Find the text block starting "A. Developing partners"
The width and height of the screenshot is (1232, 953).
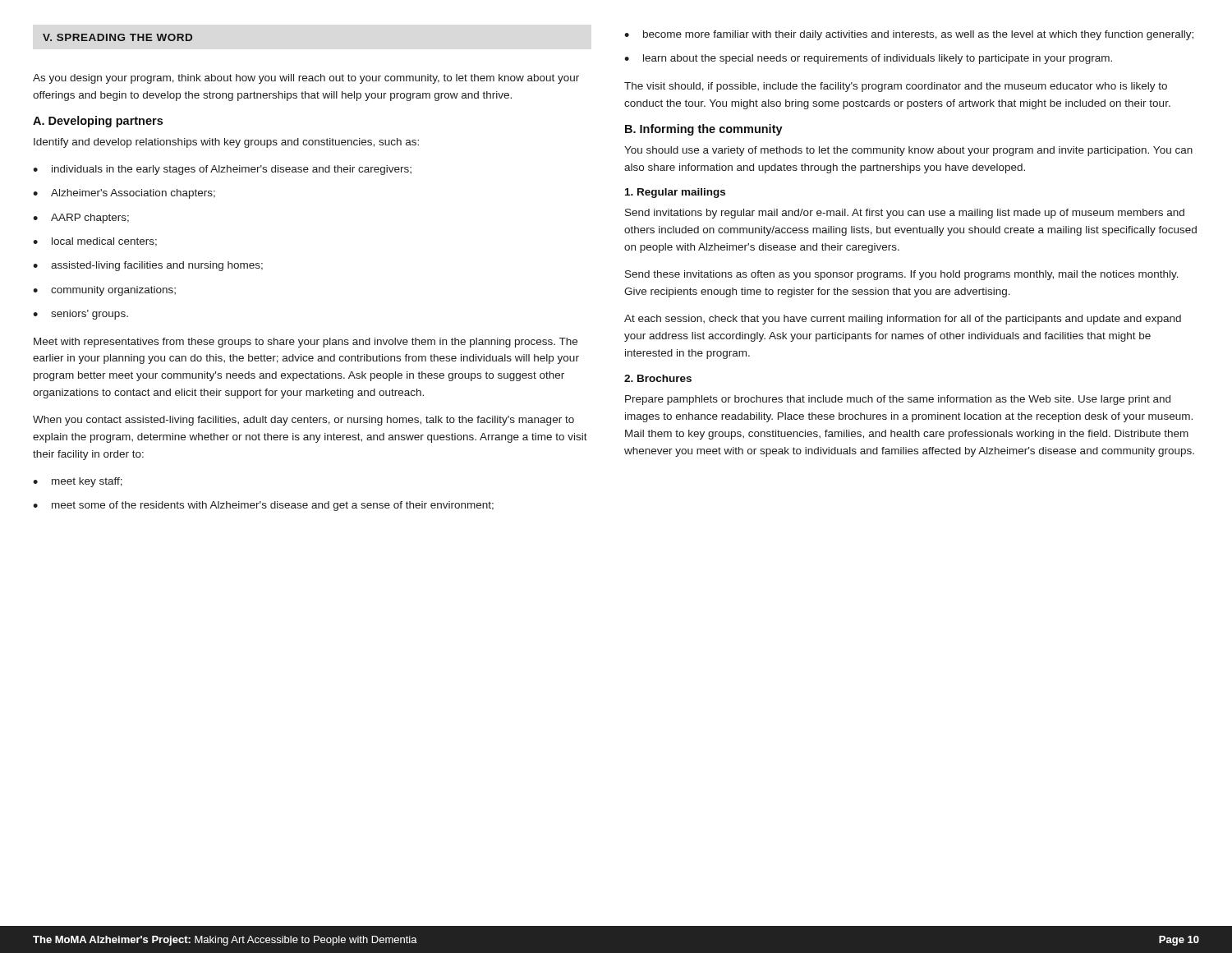98,121
